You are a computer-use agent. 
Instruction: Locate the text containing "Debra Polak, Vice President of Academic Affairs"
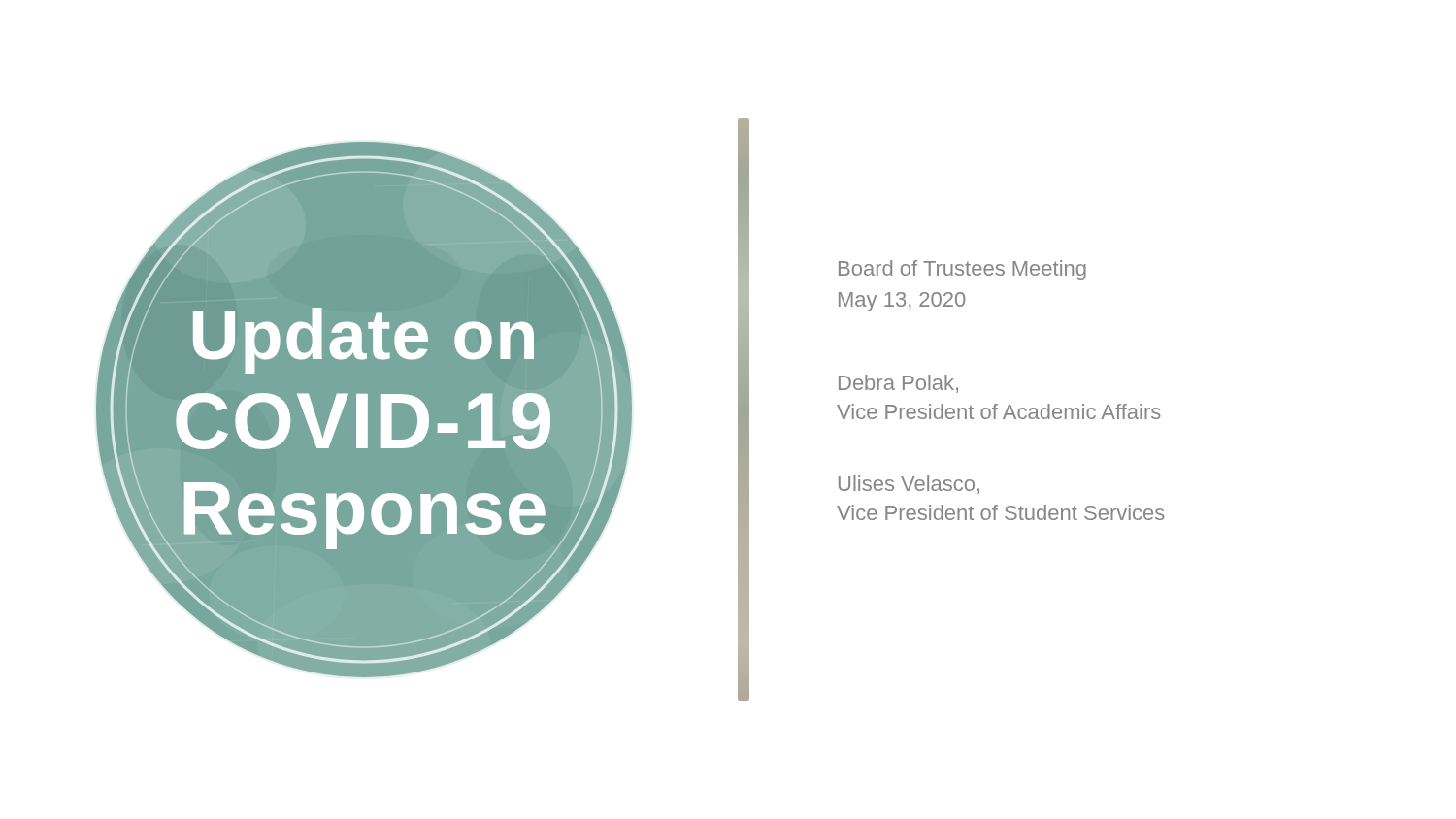[x=1117, y=398]
